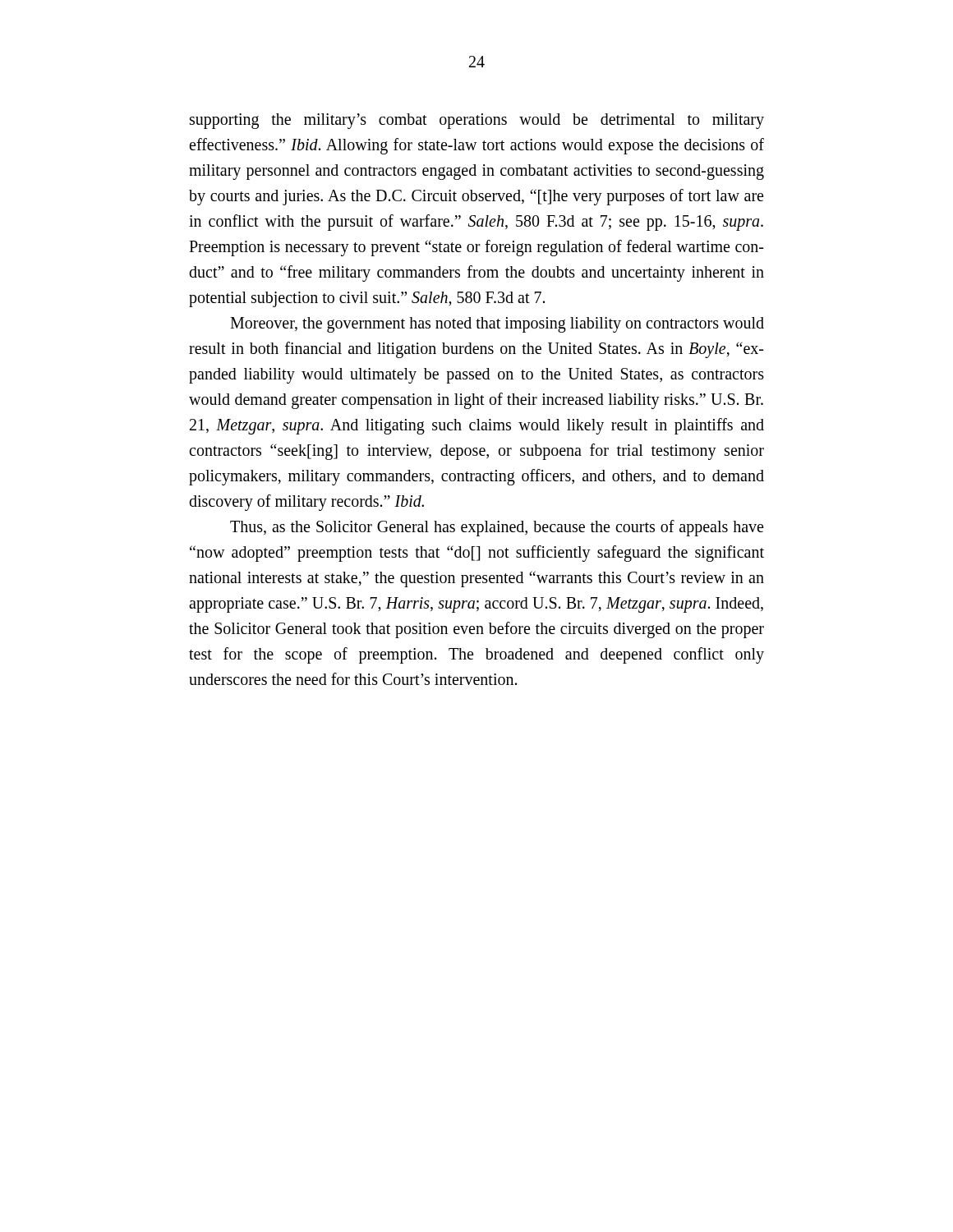
Task: Navigate to the text starting "Thus, as the"
Action: coord(476,603)
